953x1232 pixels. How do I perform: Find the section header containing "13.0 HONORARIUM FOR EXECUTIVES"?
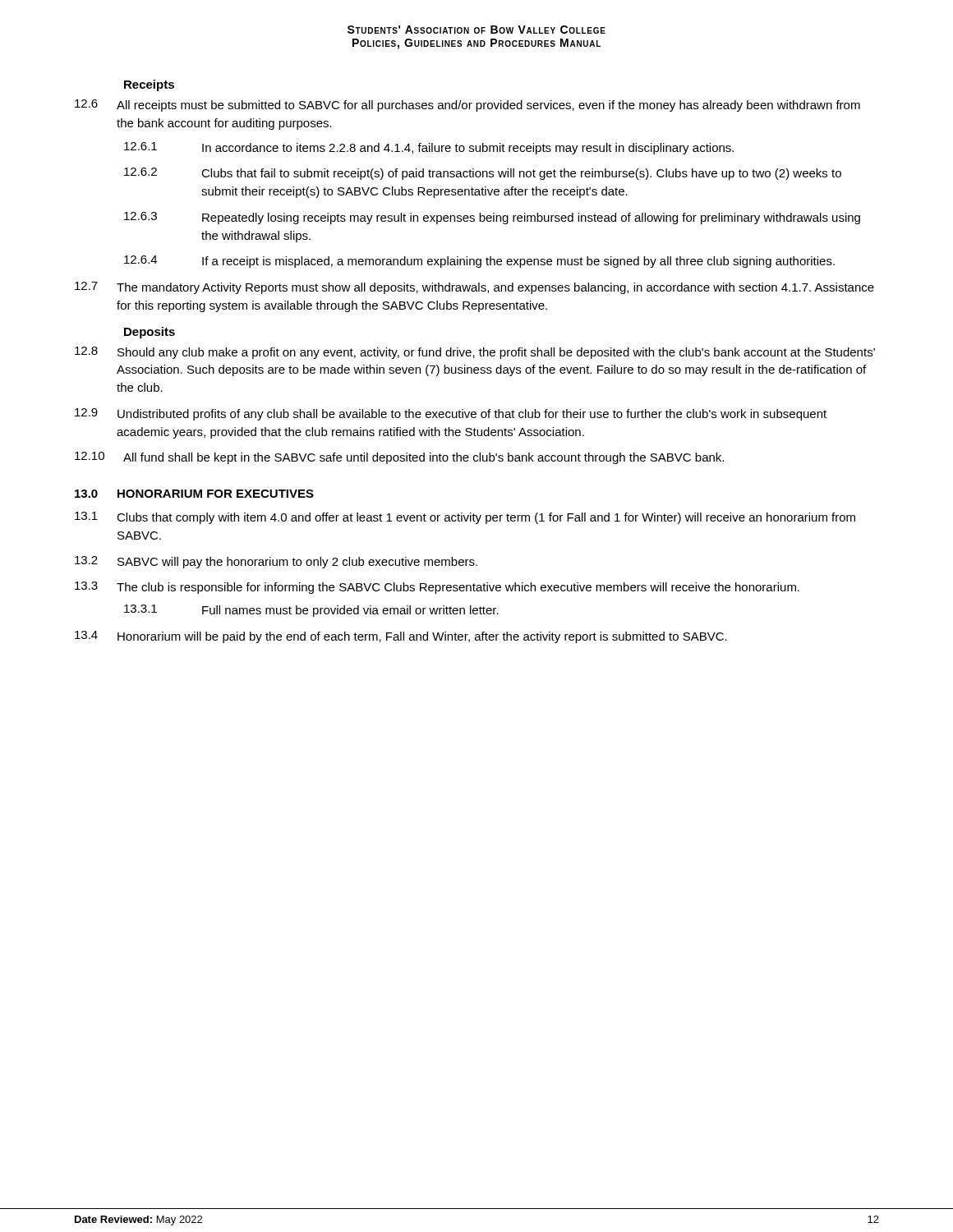194,493
